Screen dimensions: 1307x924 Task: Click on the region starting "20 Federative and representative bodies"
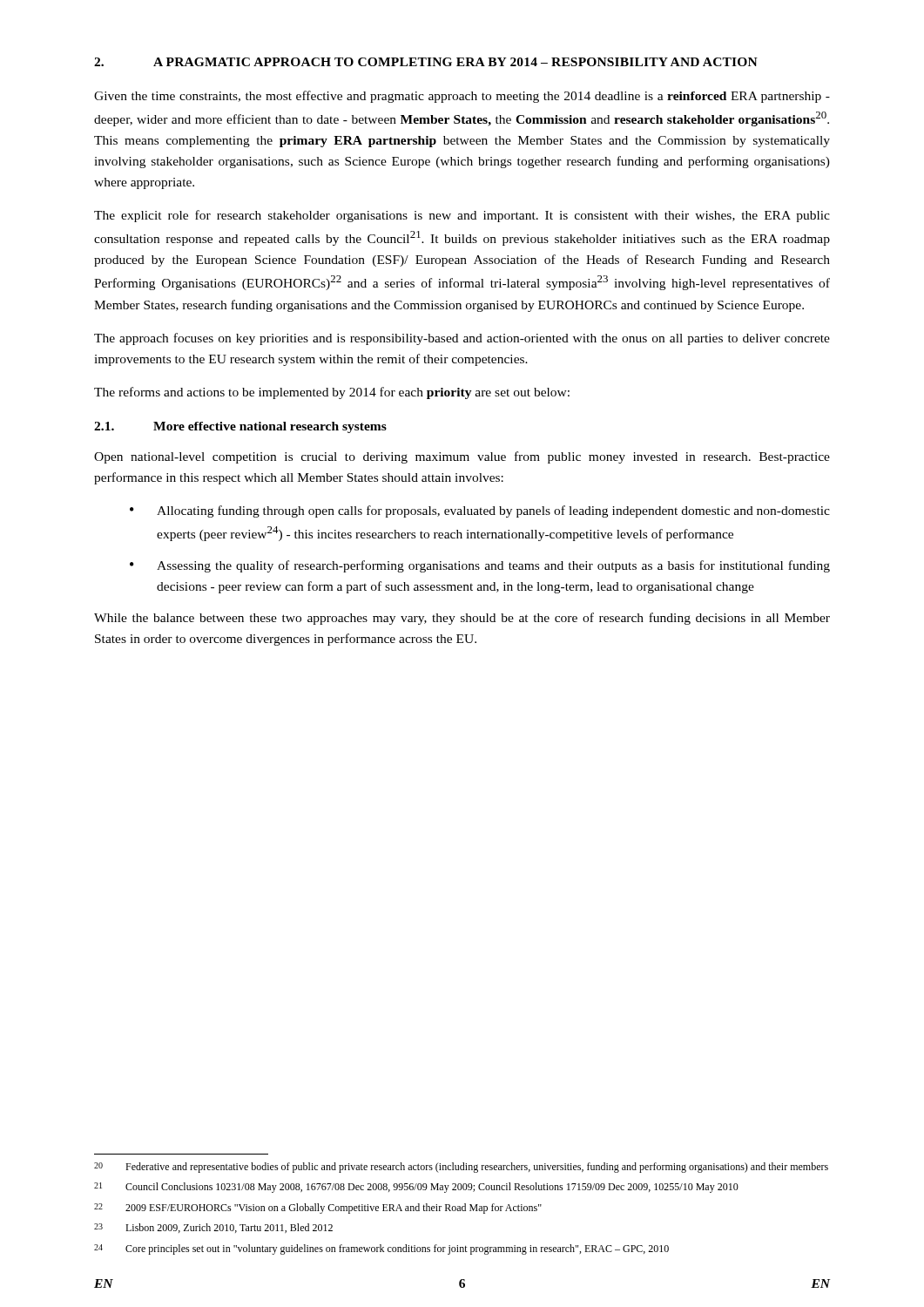tap(462, 1169)
